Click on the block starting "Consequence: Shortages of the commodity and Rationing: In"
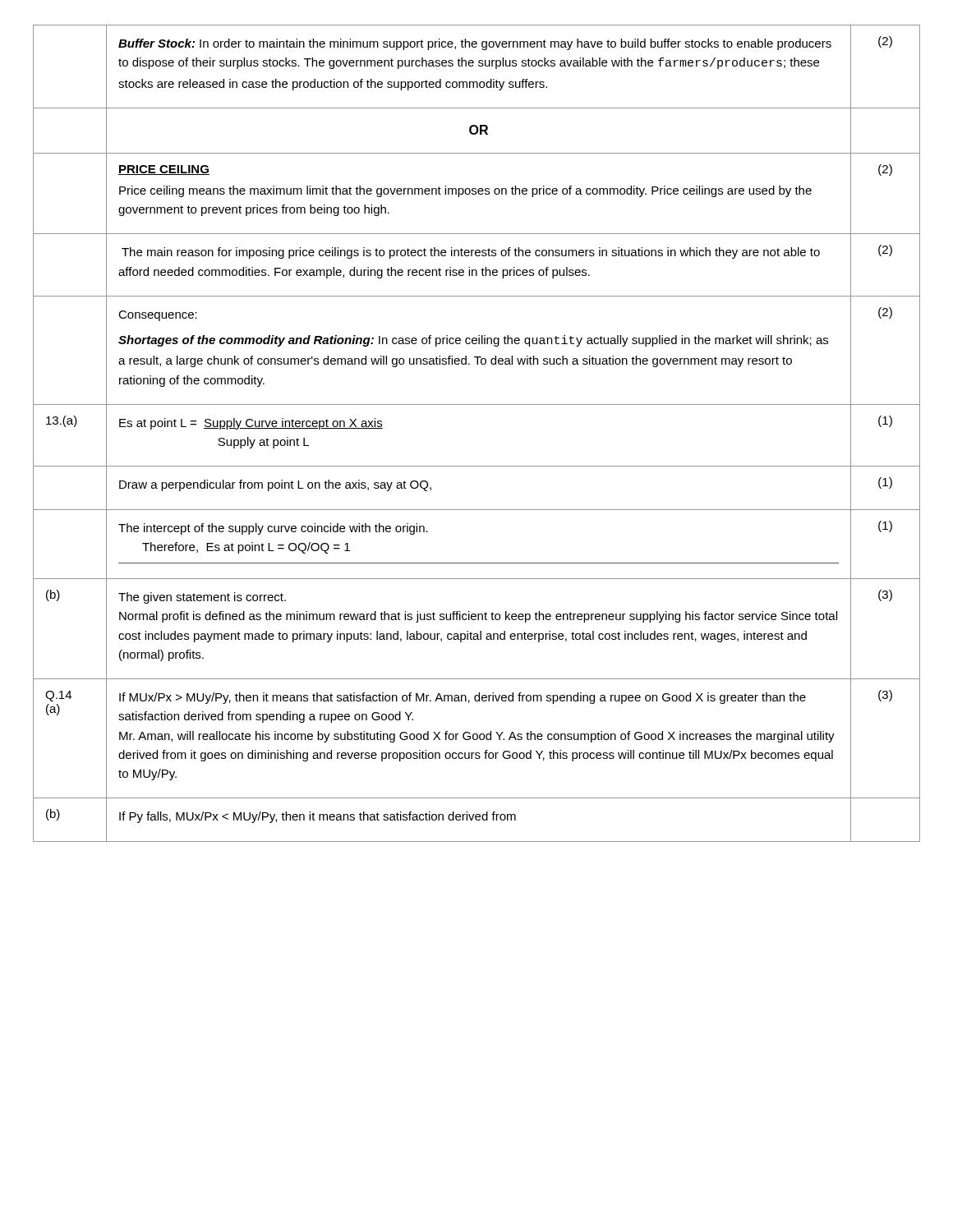The image size is (953, 1232). tap(479, 347)
